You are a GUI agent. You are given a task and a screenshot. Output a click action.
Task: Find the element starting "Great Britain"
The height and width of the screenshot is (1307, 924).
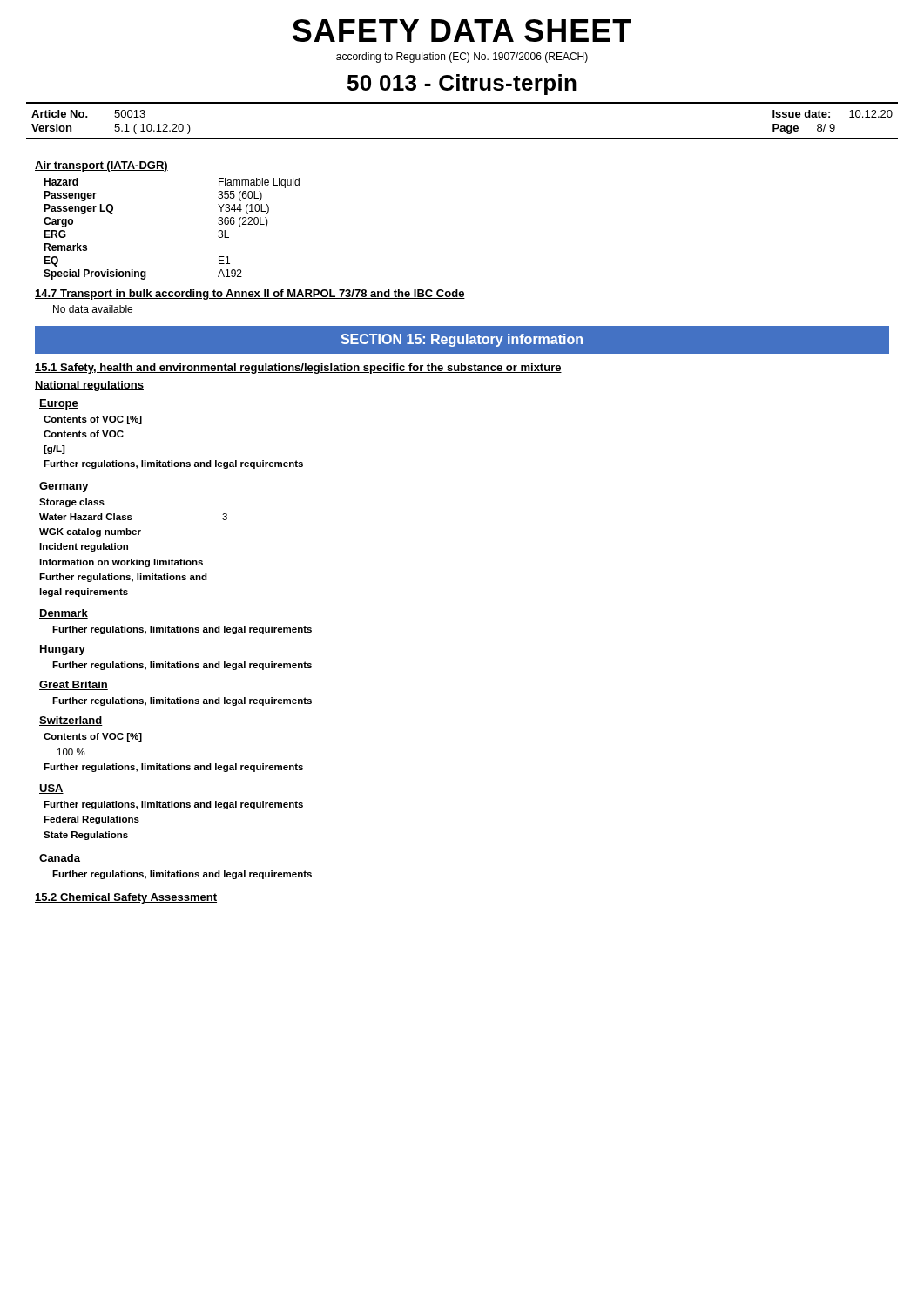[73, 685]
